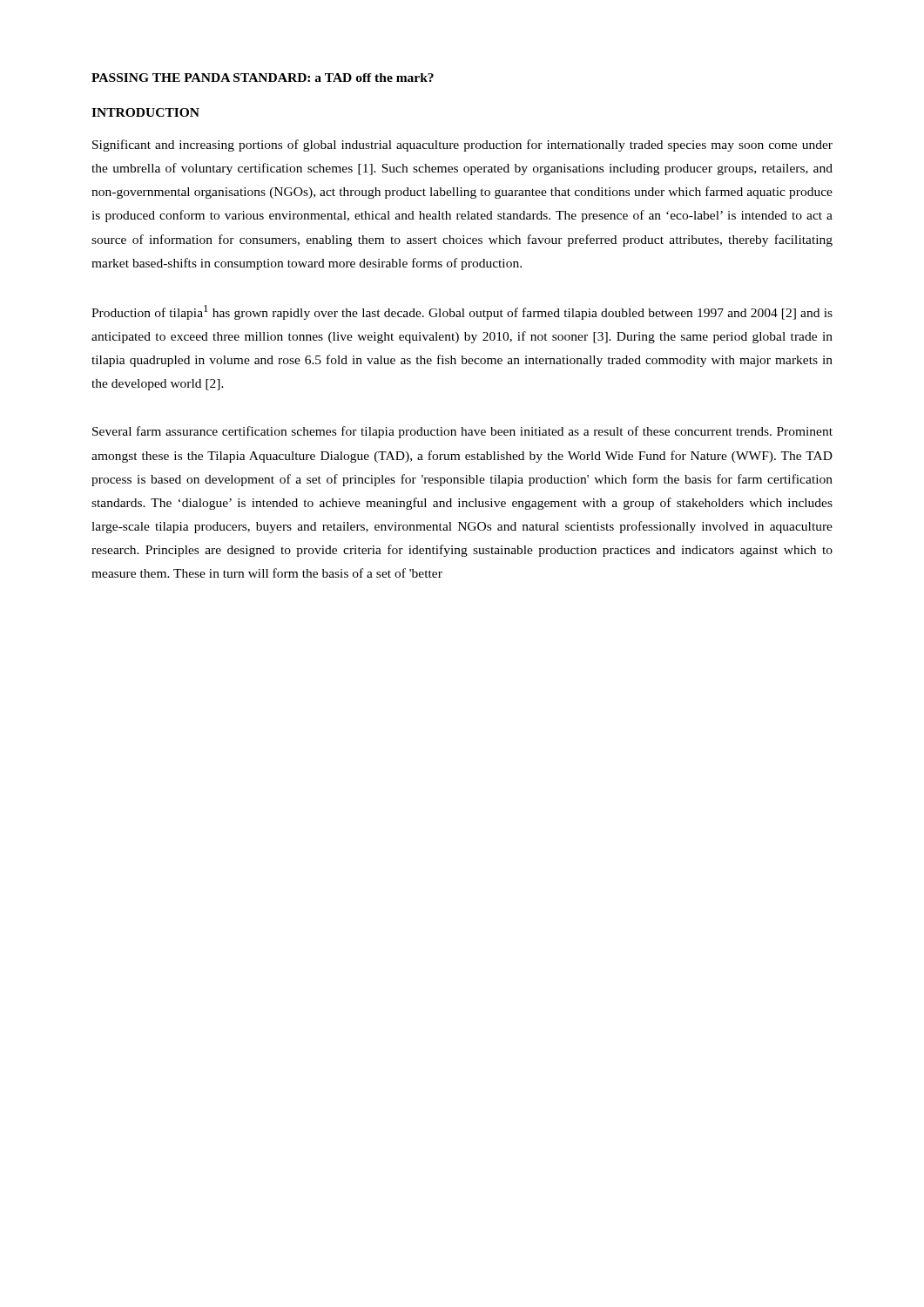This screenshot has width=924, height=1307.
Task: Click on the block starting "PASSING THE PANDA"
Action: (x=263, y=77)
